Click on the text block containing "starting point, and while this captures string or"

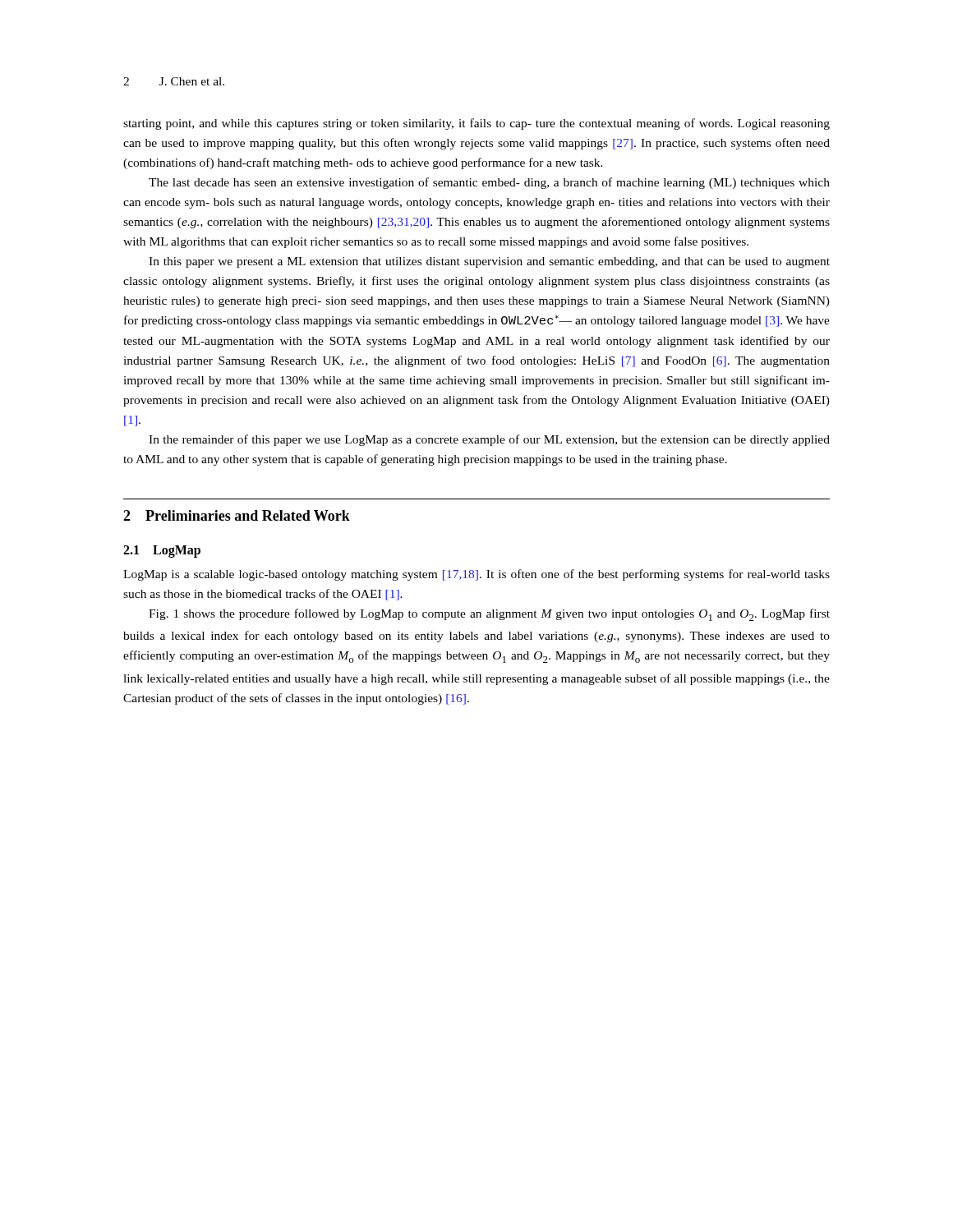coord(476,143)
